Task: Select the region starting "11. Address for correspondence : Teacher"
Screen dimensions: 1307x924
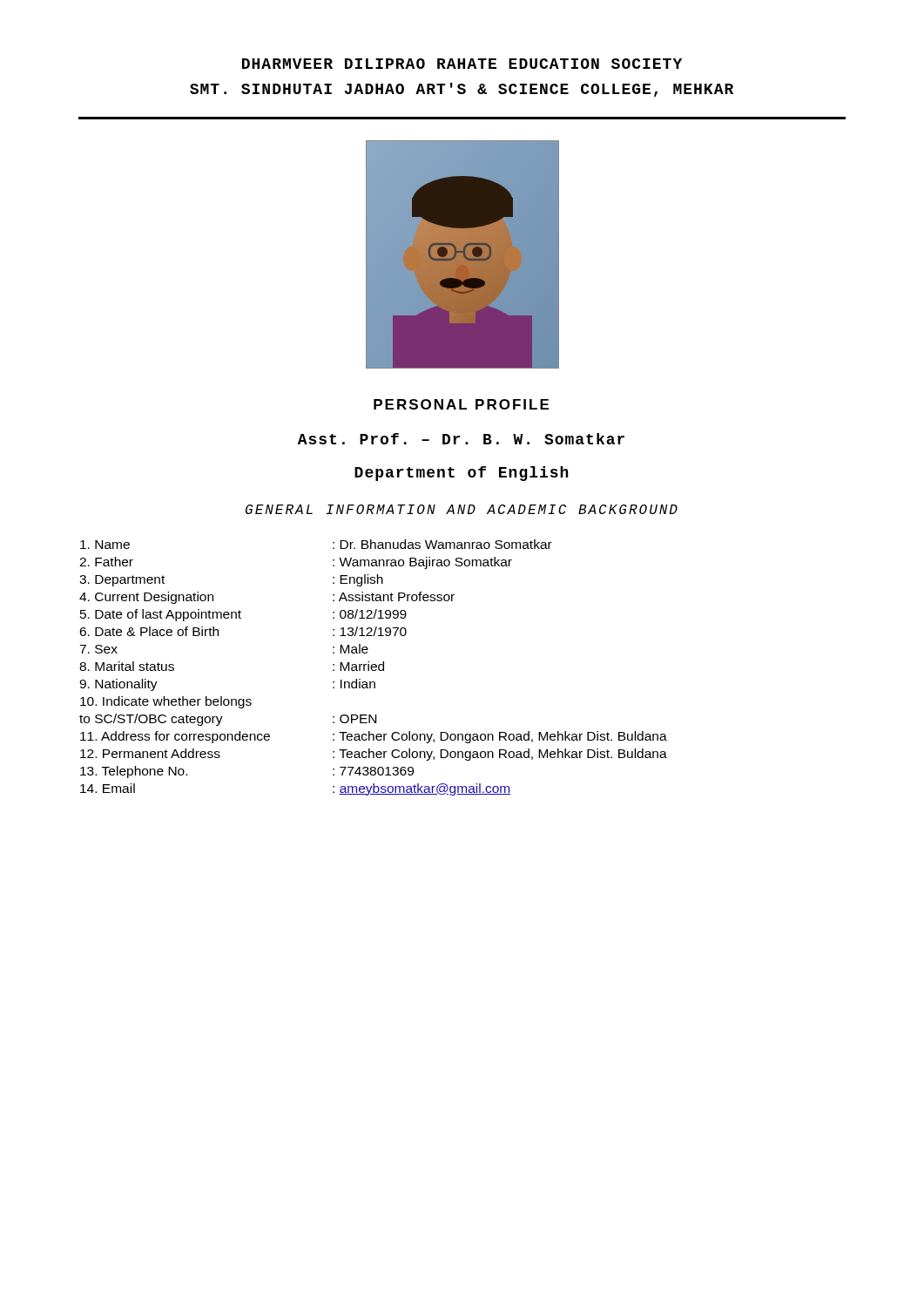Action: coord(462,736)
